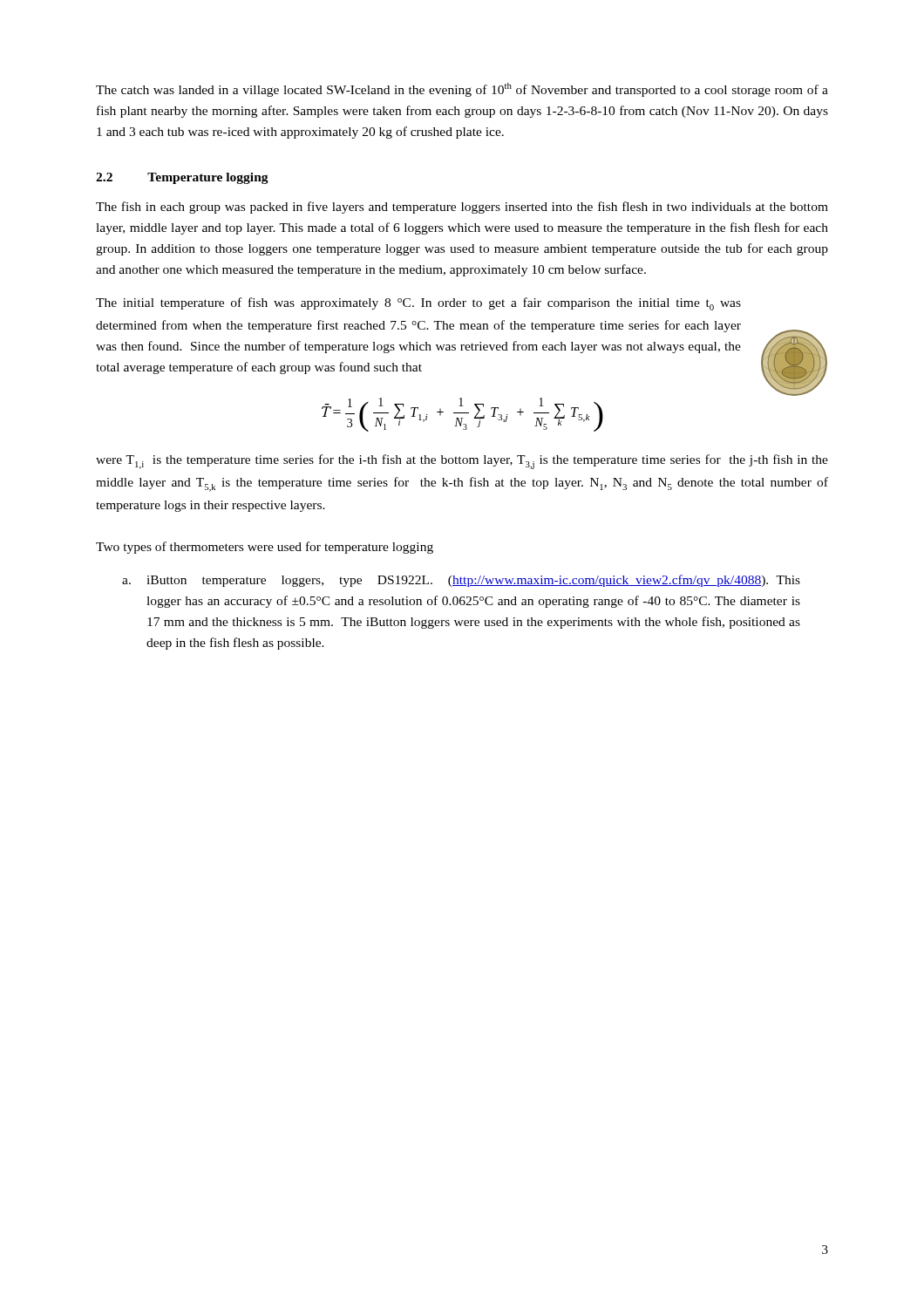The image size is (924, 1308).
Task: Where does it say "2.2 Temperature logging"?
Action: pos(182,177)
